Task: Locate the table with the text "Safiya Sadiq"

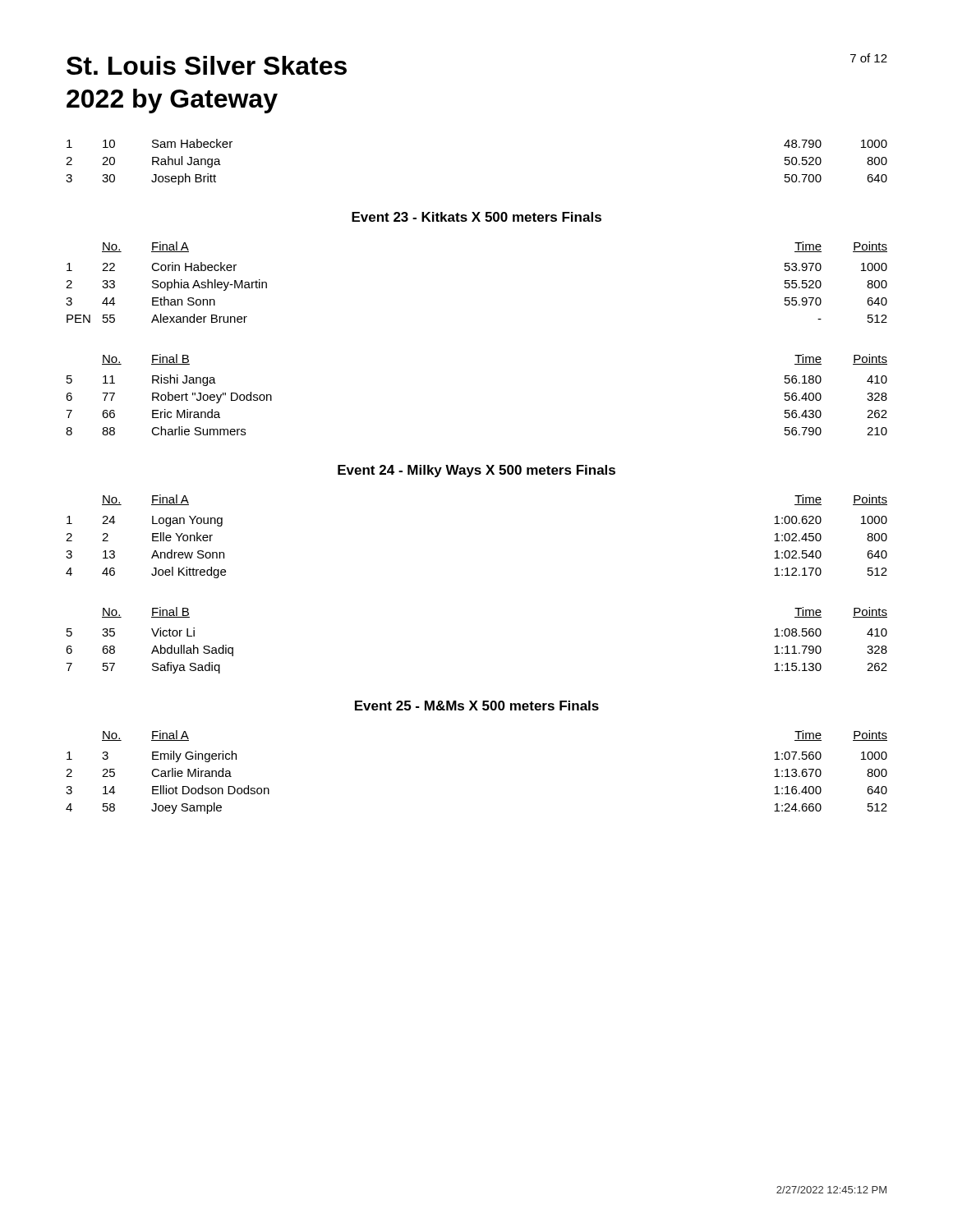Action: tap(476, 639)
